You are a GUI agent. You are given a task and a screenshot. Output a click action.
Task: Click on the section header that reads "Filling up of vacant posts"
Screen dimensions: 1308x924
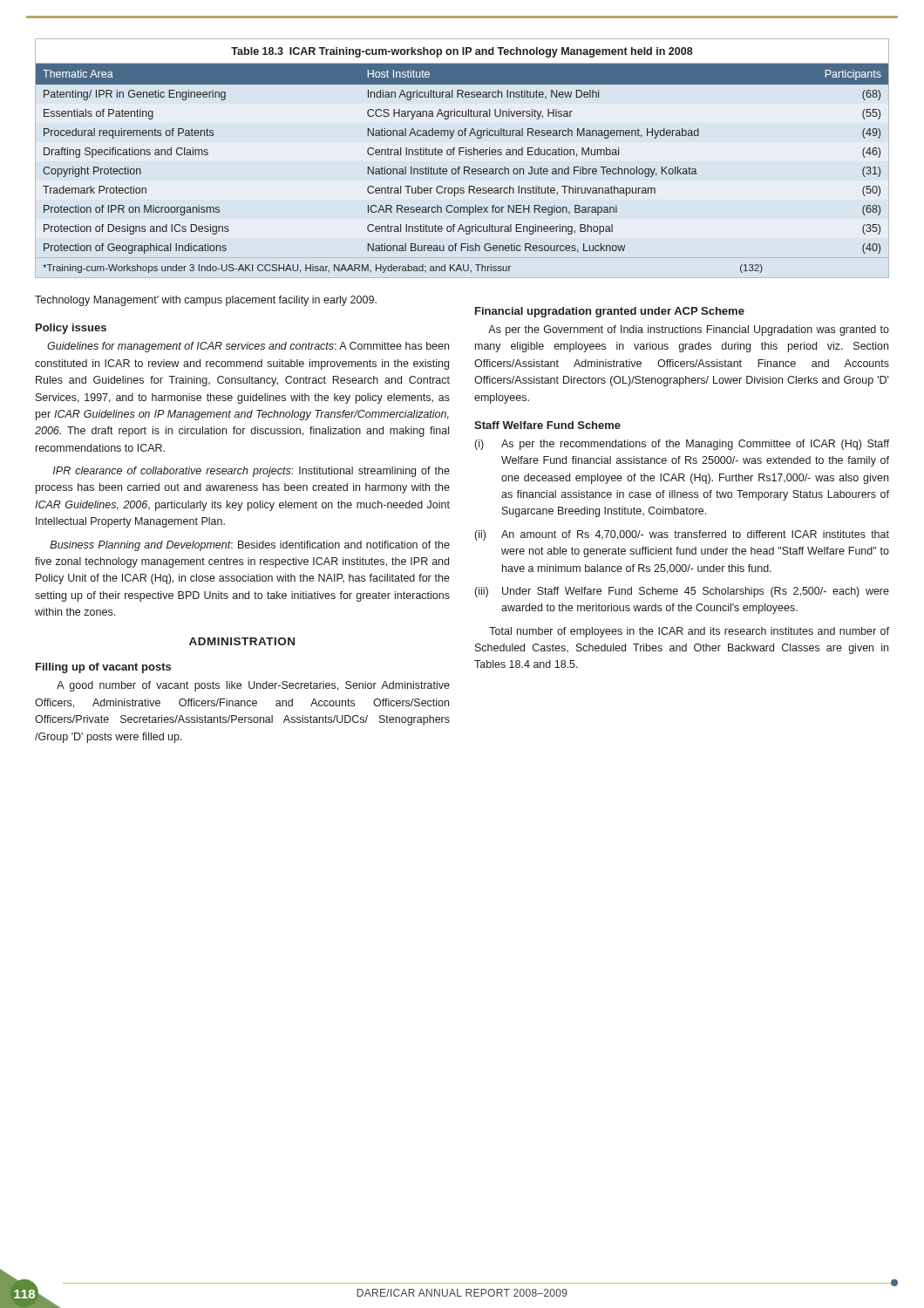click(x=103, y=667)
